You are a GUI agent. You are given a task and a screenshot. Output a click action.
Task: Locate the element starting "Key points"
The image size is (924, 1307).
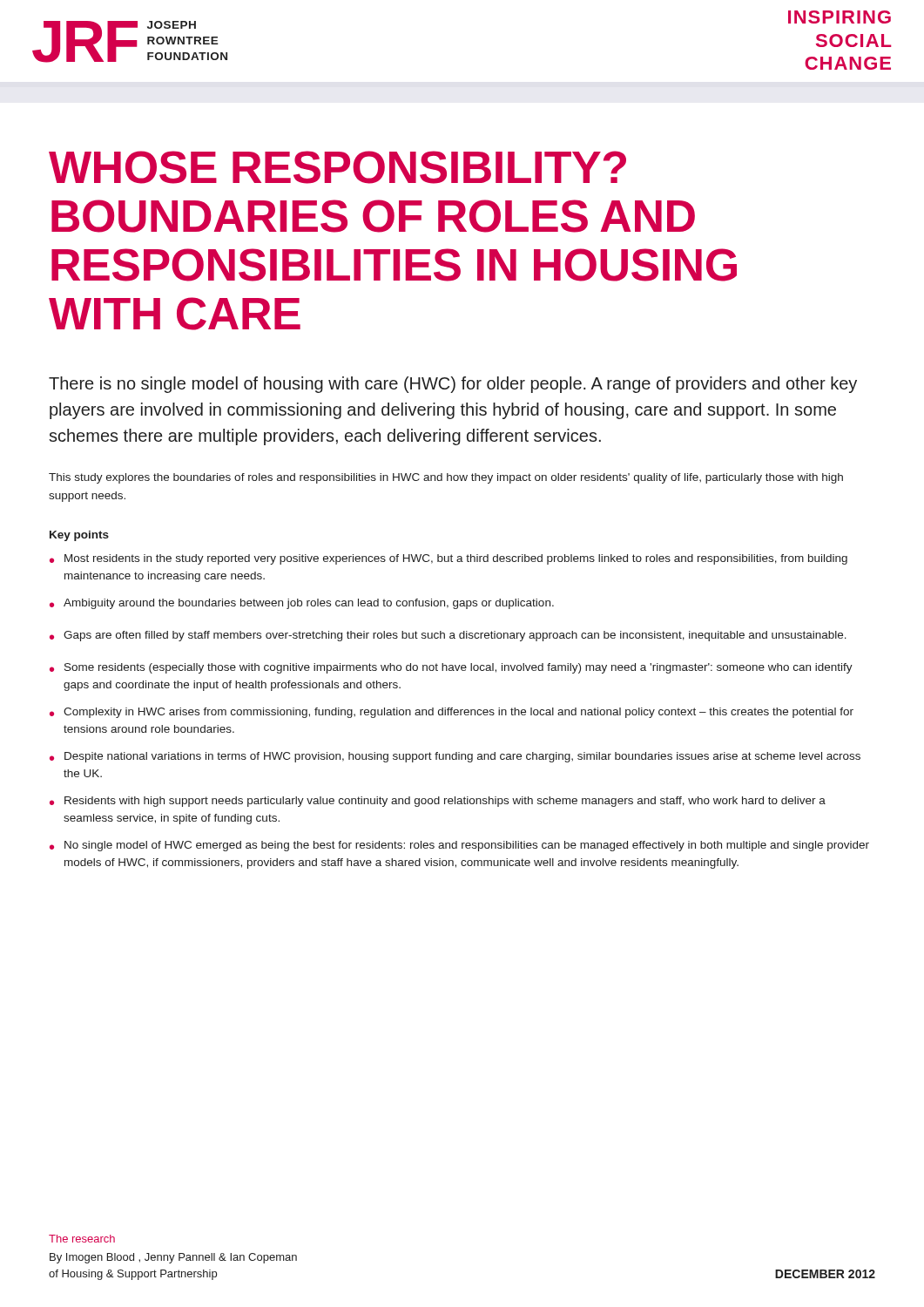coord(79,534)
